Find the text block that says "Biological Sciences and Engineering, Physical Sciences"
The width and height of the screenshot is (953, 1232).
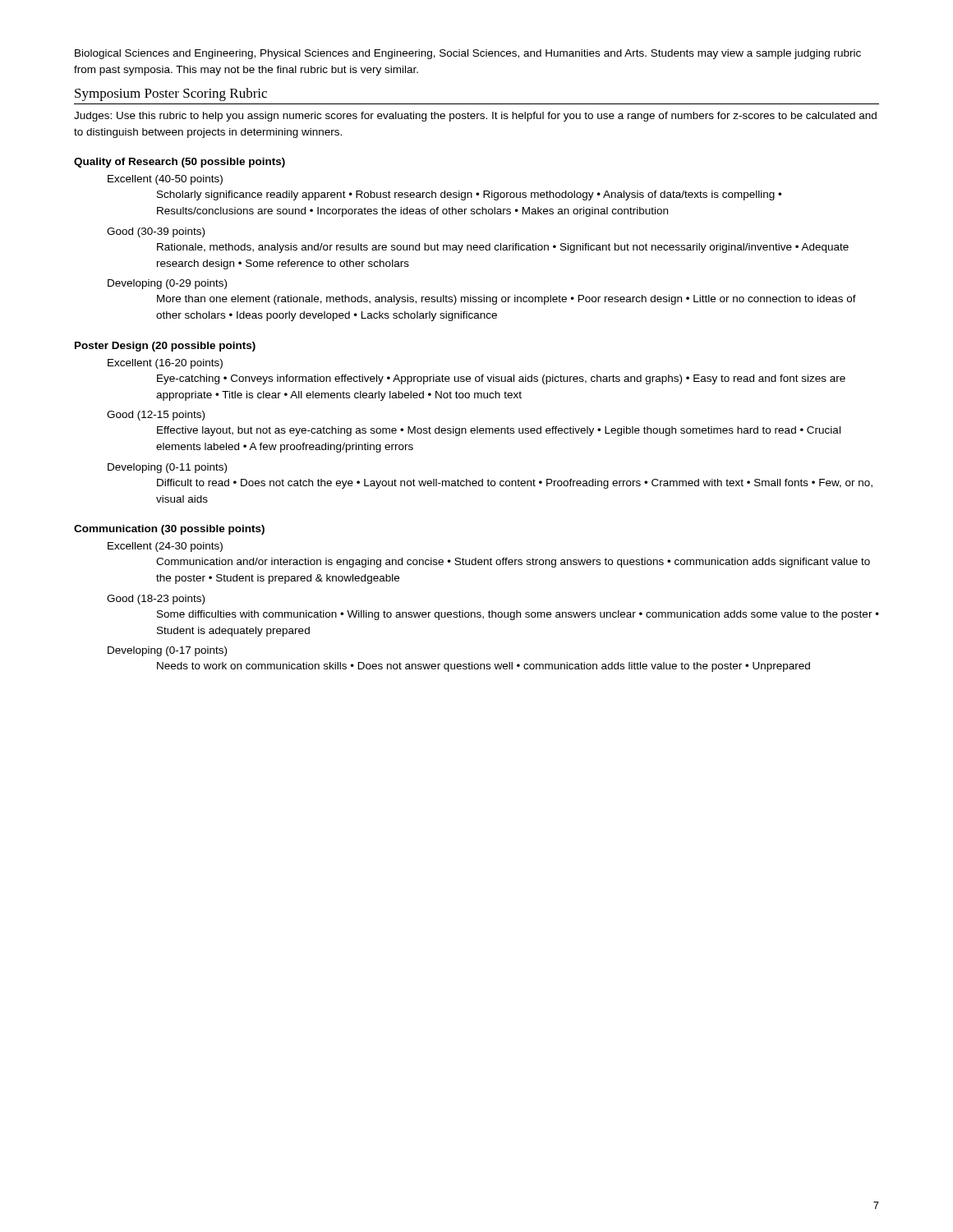click(x=468, y=61)
